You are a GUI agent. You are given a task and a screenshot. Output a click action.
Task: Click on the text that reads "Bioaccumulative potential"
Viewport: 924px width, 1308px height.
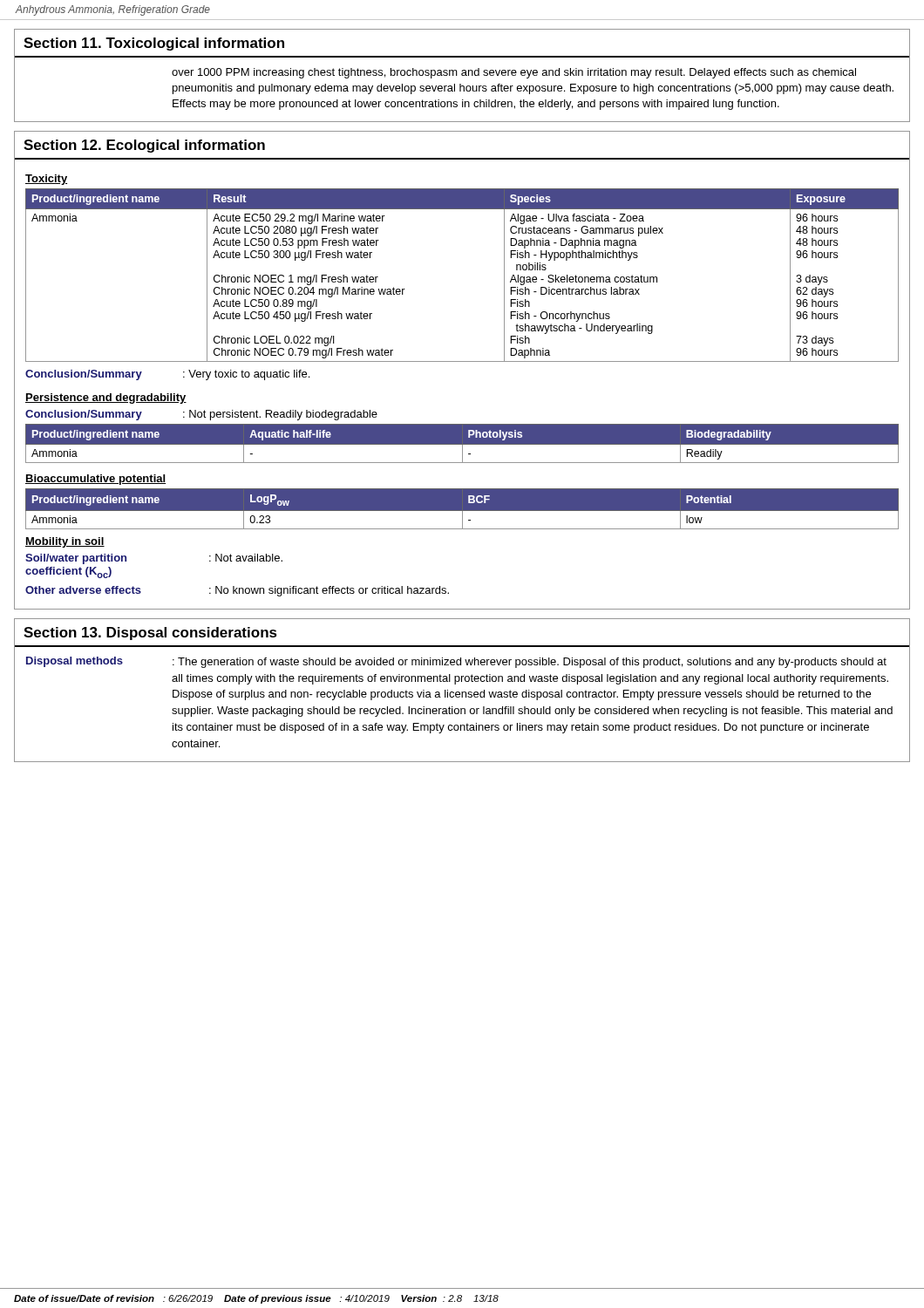[95, 478]
